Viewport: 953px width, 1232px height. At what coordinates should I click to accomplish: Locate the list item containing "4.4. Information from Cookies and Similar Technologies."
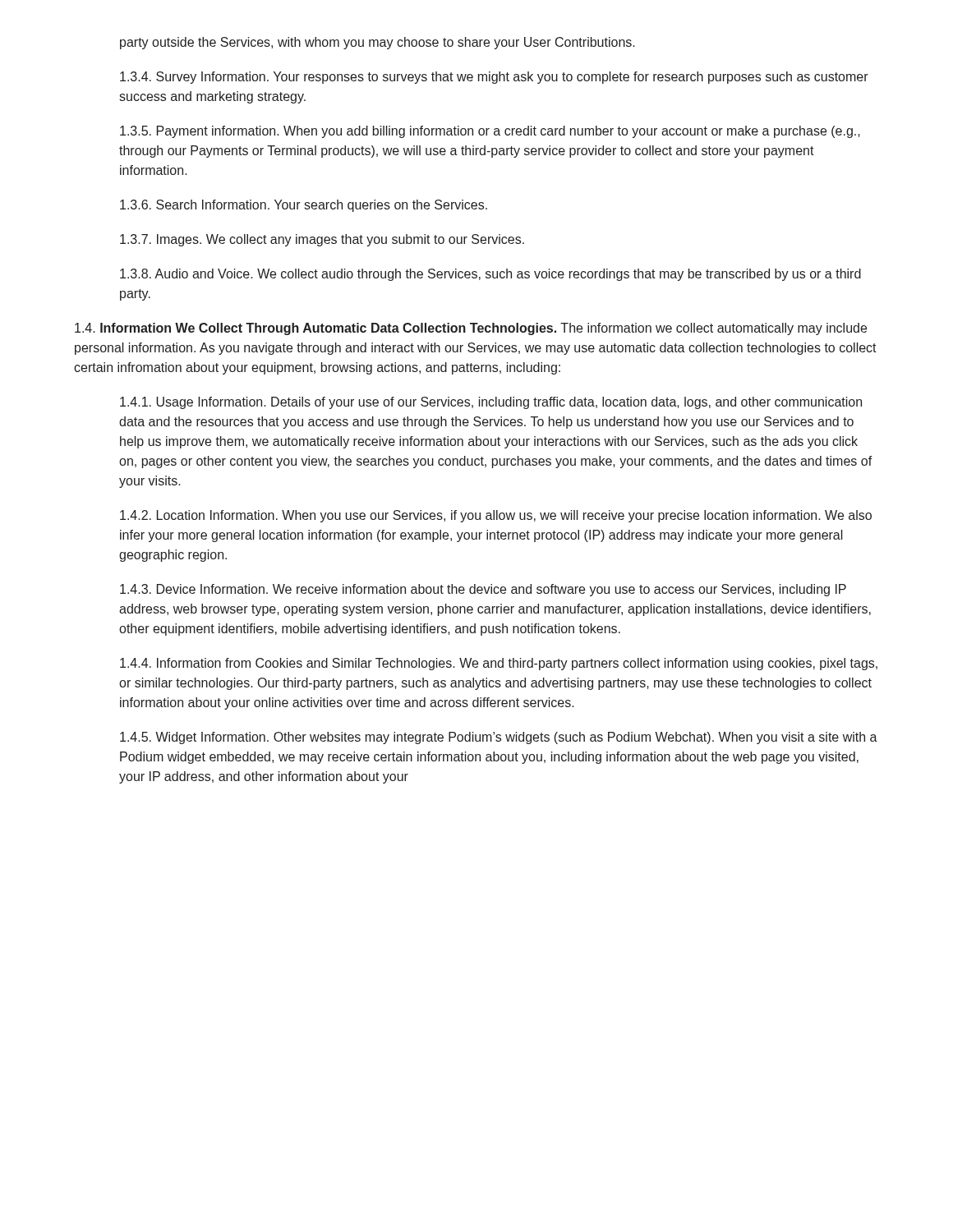coord(499,683)
